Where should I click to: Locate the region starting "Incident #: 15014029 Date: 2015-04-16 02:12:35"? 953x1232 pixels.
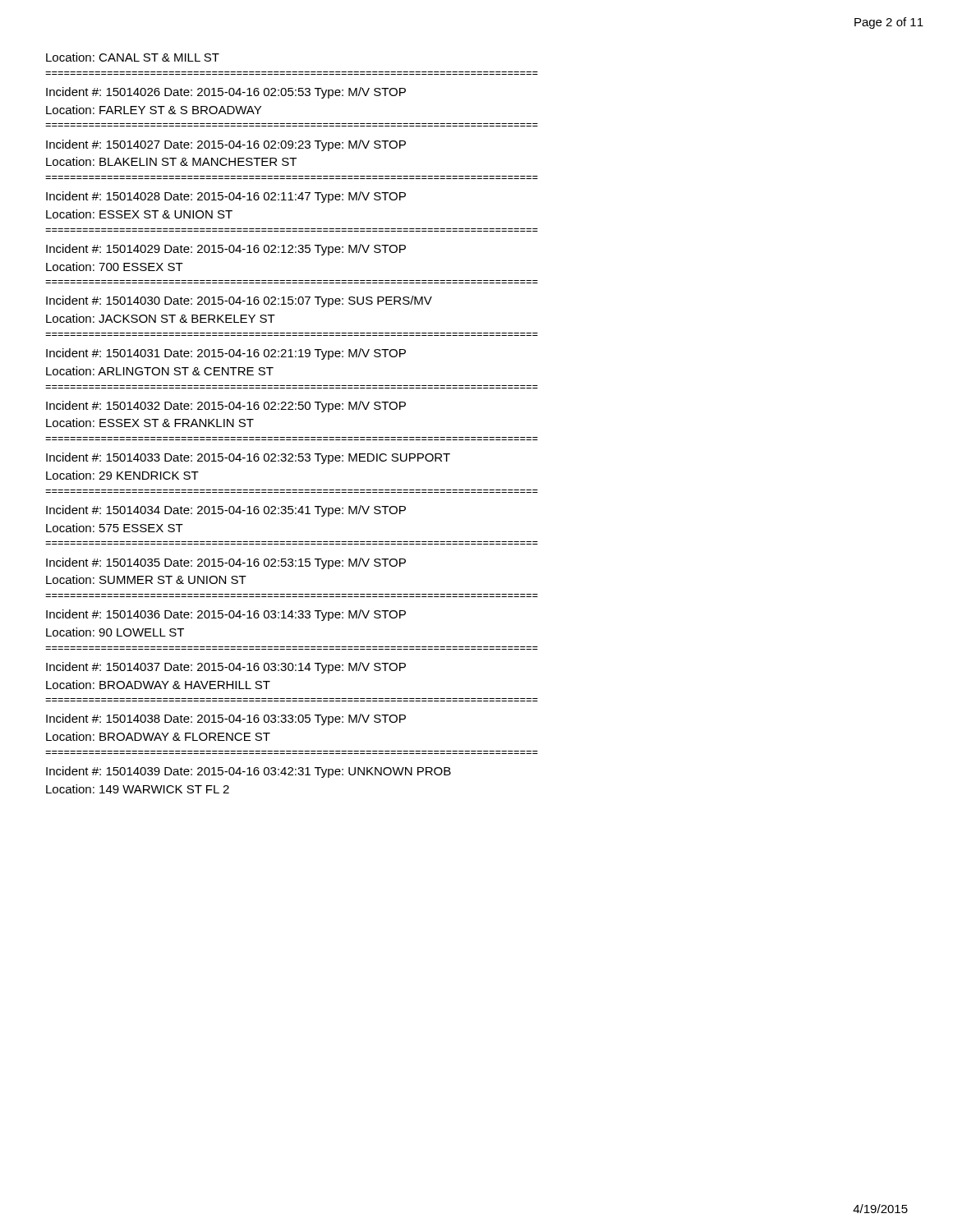(226, 257)
